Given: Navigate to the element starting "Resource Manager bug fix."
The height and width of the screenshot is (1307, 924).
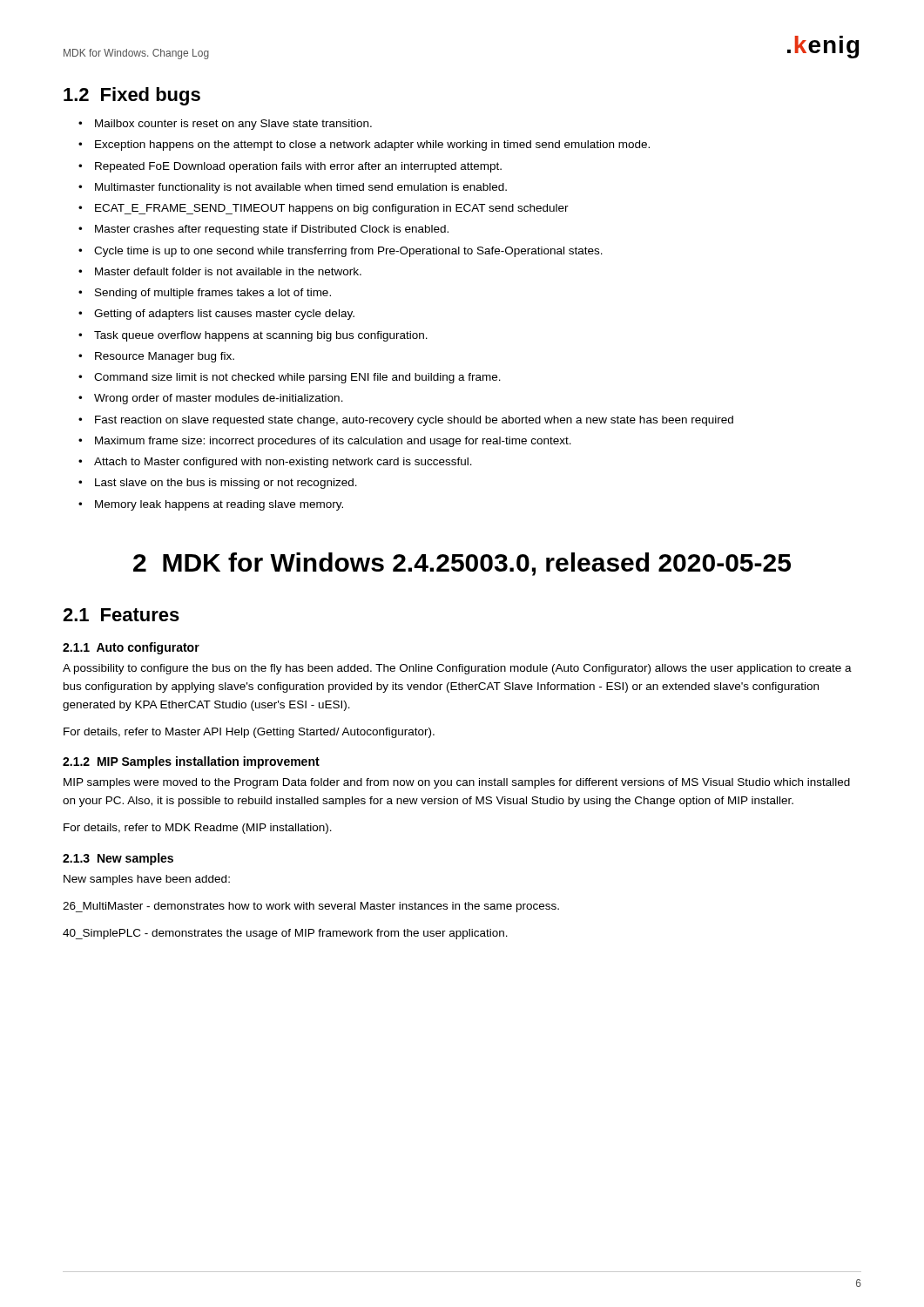Looking at the screenshot, I should click(165, 356).
